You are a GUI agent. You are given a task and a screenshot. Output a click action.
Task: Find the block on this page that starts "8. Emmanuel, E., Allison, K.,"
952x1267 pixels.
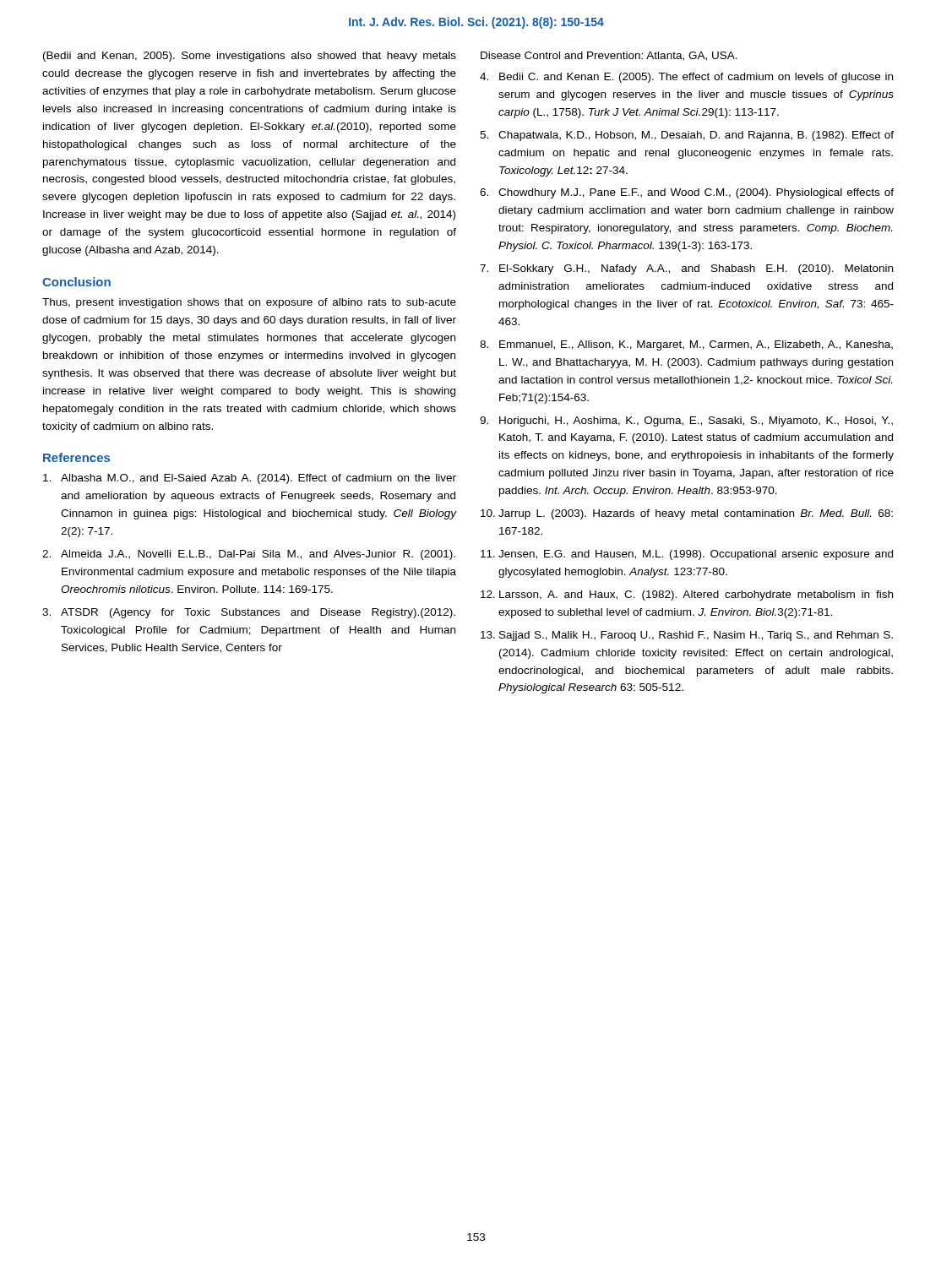click(x=687, y=371)
